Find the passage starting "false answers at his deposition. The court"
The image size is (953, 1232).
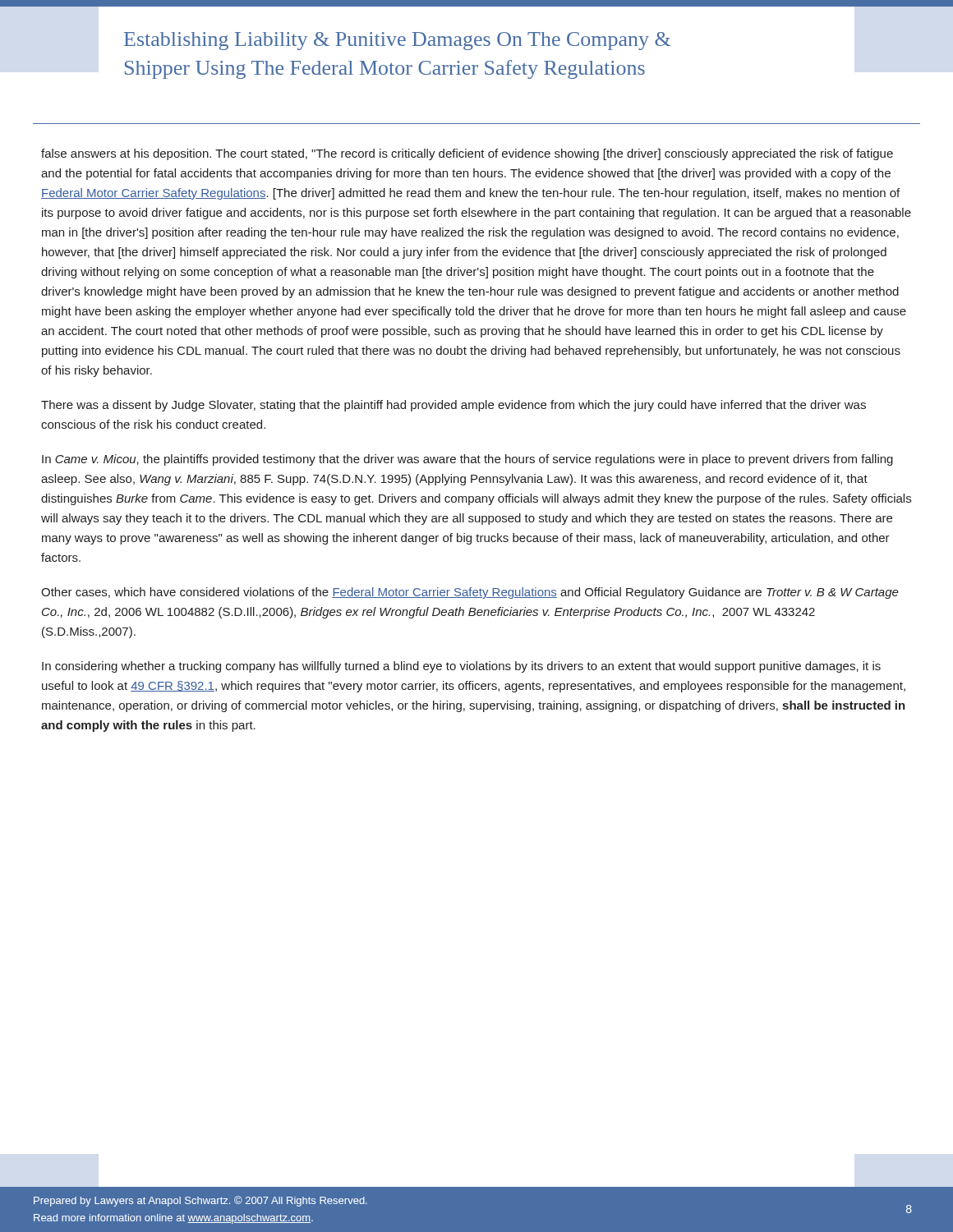[476, 262]
